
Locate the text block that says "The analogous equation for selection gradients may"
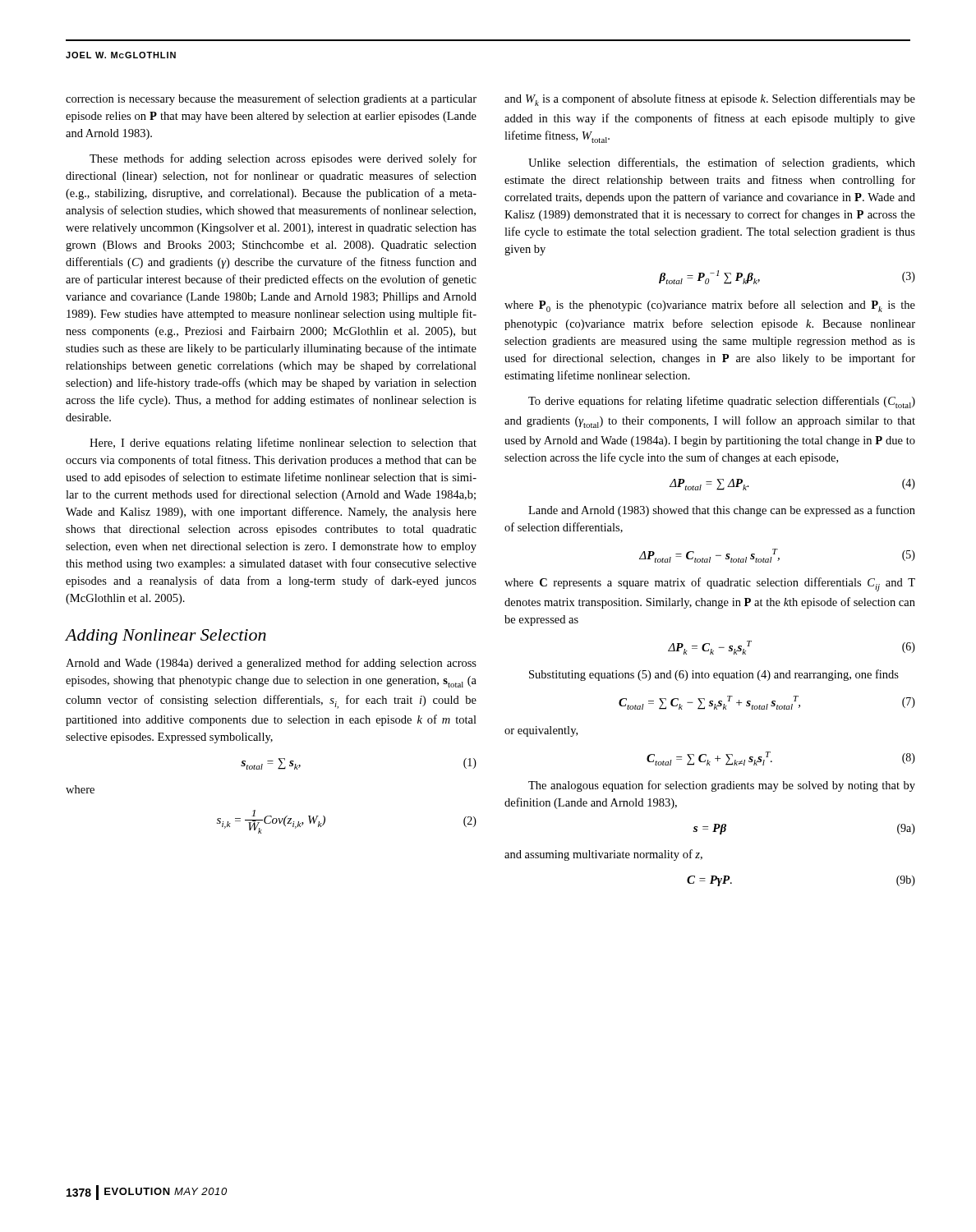(x=710, y=794)
